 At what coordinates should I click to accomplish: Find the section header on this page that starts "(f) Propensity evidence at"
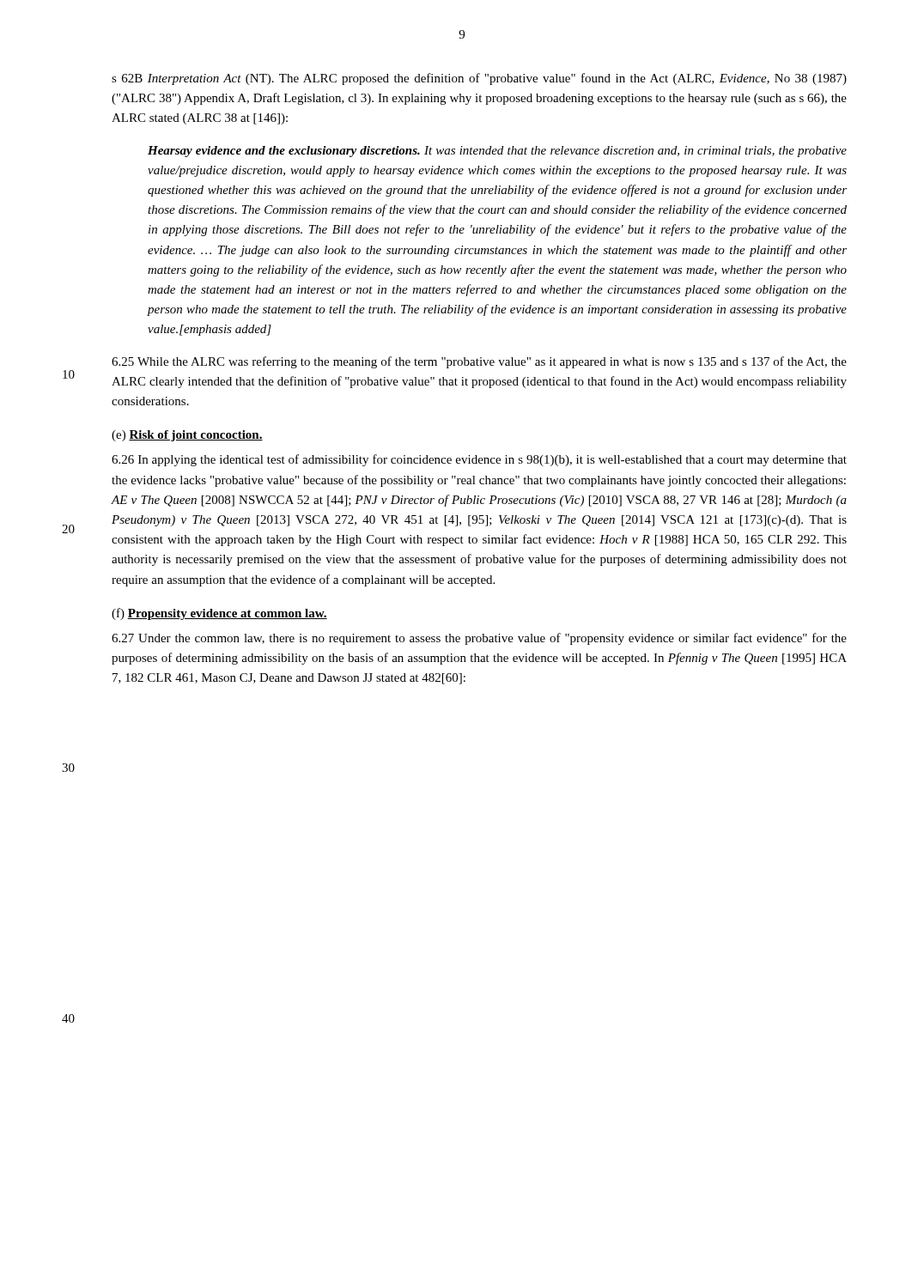[219, 613]
